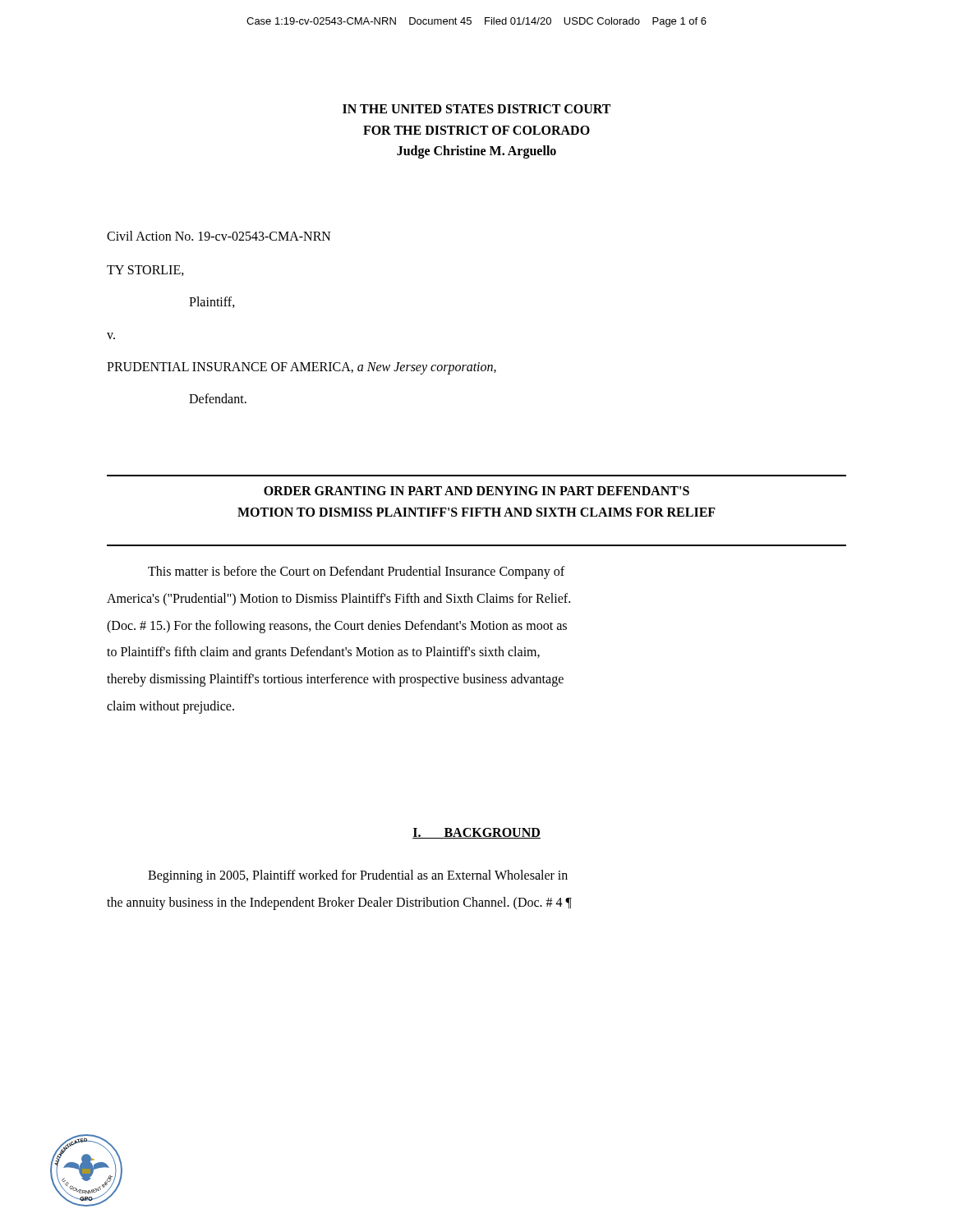Point to the text block starting "ORDER GRANTING IN PART AND DENYING IN PART"
The height and width of the screenshot is (1232, 953).
point(476,502)
